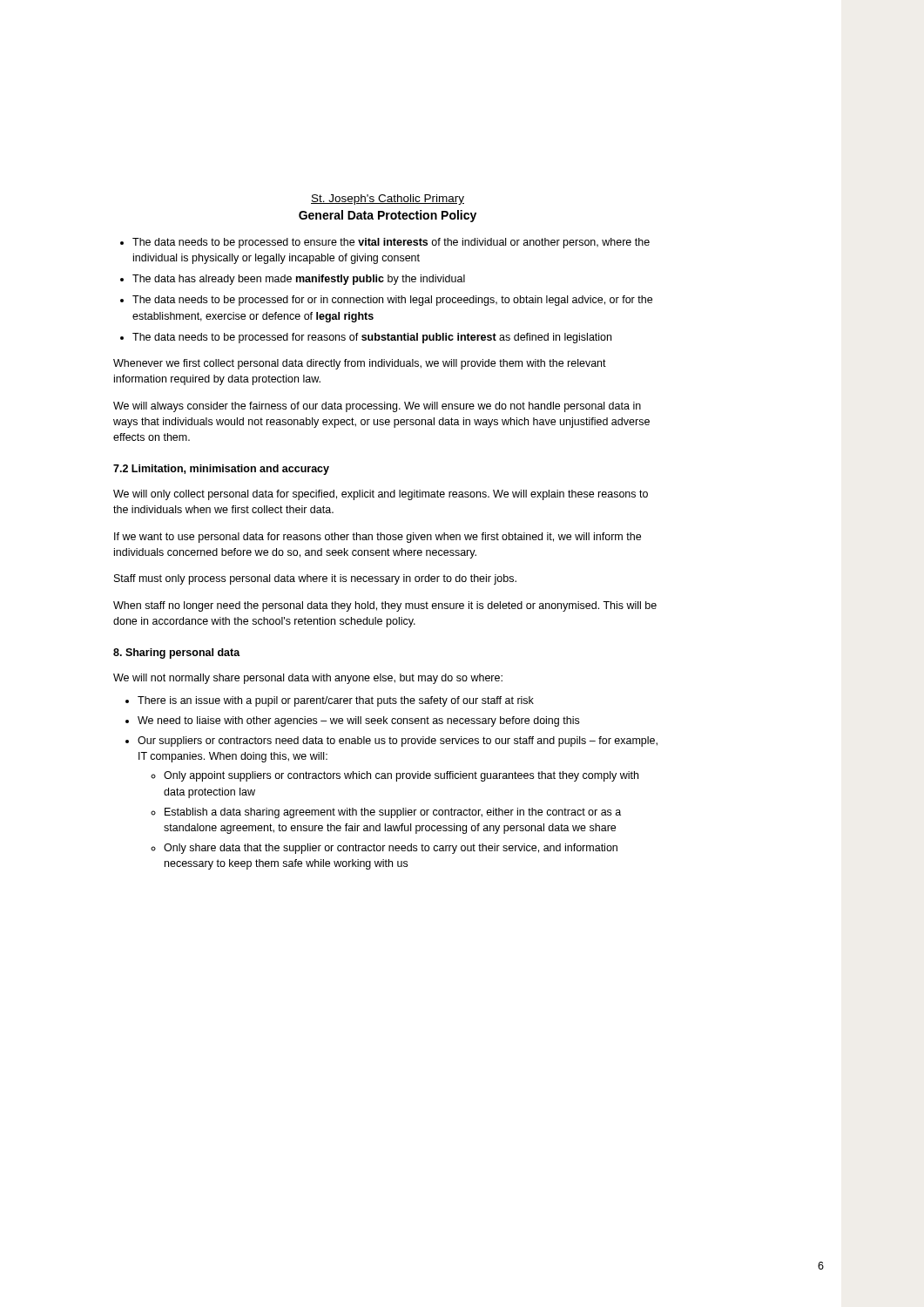Find the list item that says "There is an issue with"
This screenshot has width=924, height=1307.
point(336,700)
